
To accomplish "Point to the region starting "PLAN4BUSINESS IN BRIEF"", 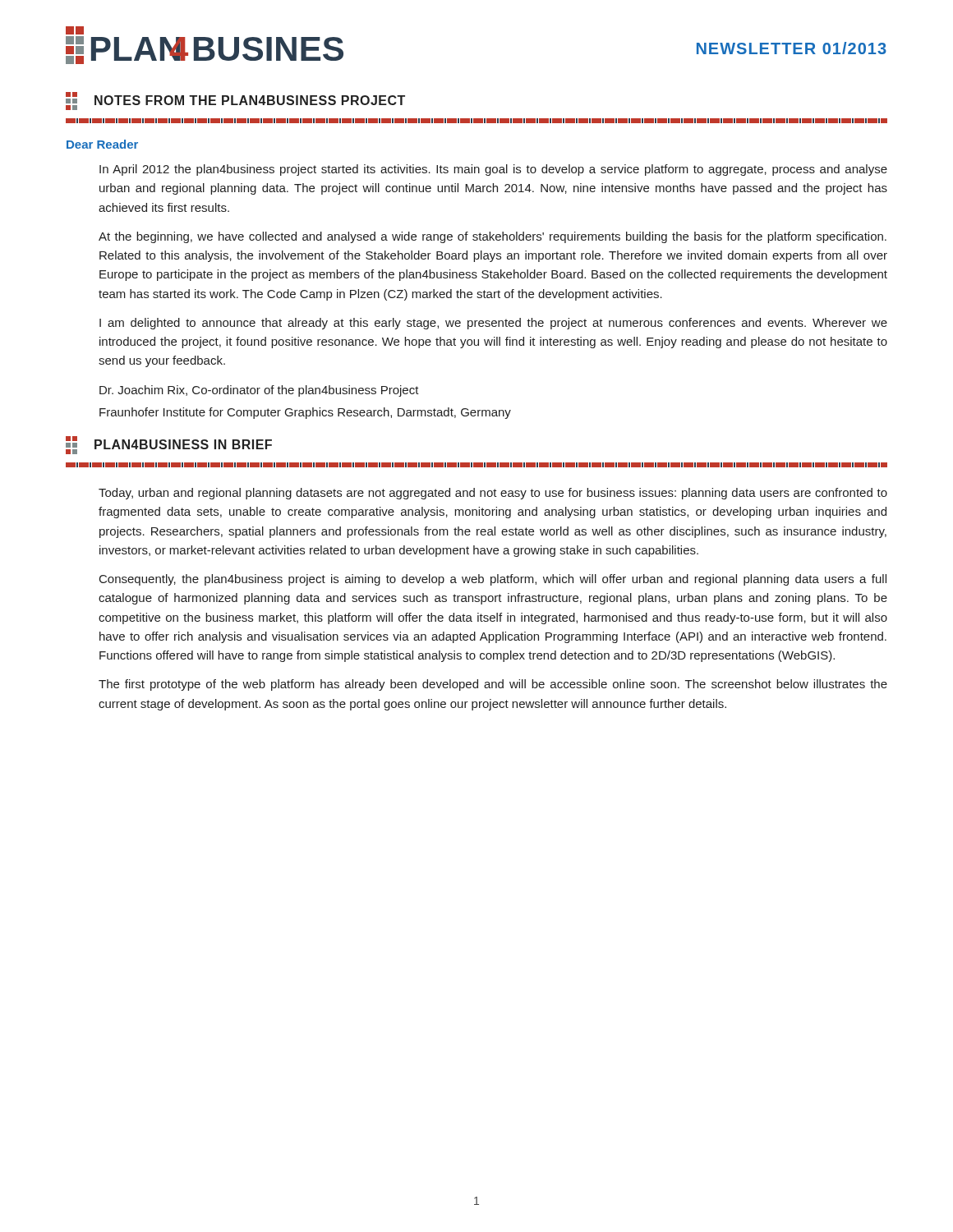I will coord(169,445).
